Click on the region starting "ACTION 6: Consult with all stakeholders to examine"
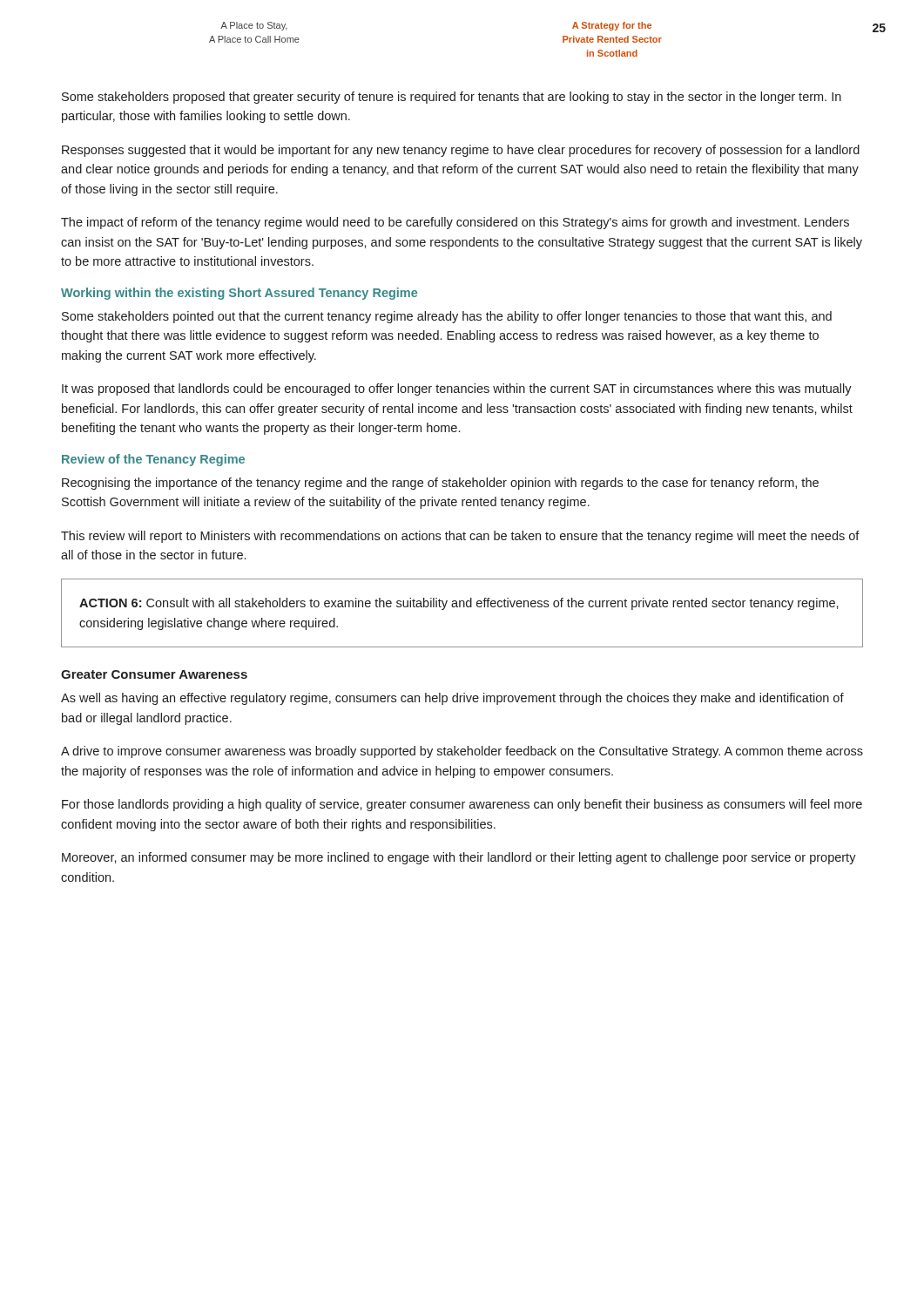This screenshot has height=1307, width=924. [462, 613]
